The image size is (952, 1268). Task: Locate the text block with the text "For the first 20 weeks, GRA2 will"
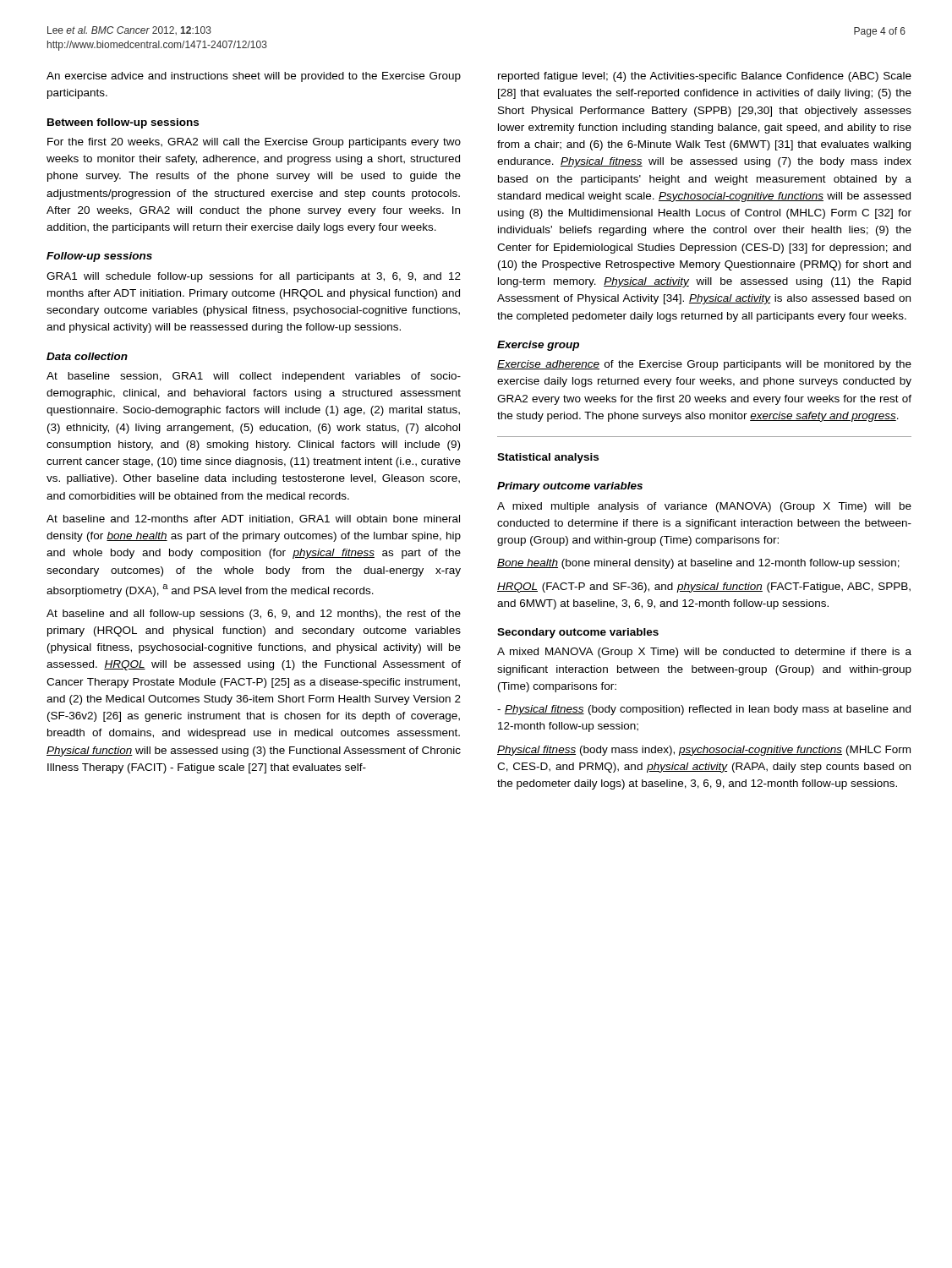pyautogui.click(x=254, y=185)
